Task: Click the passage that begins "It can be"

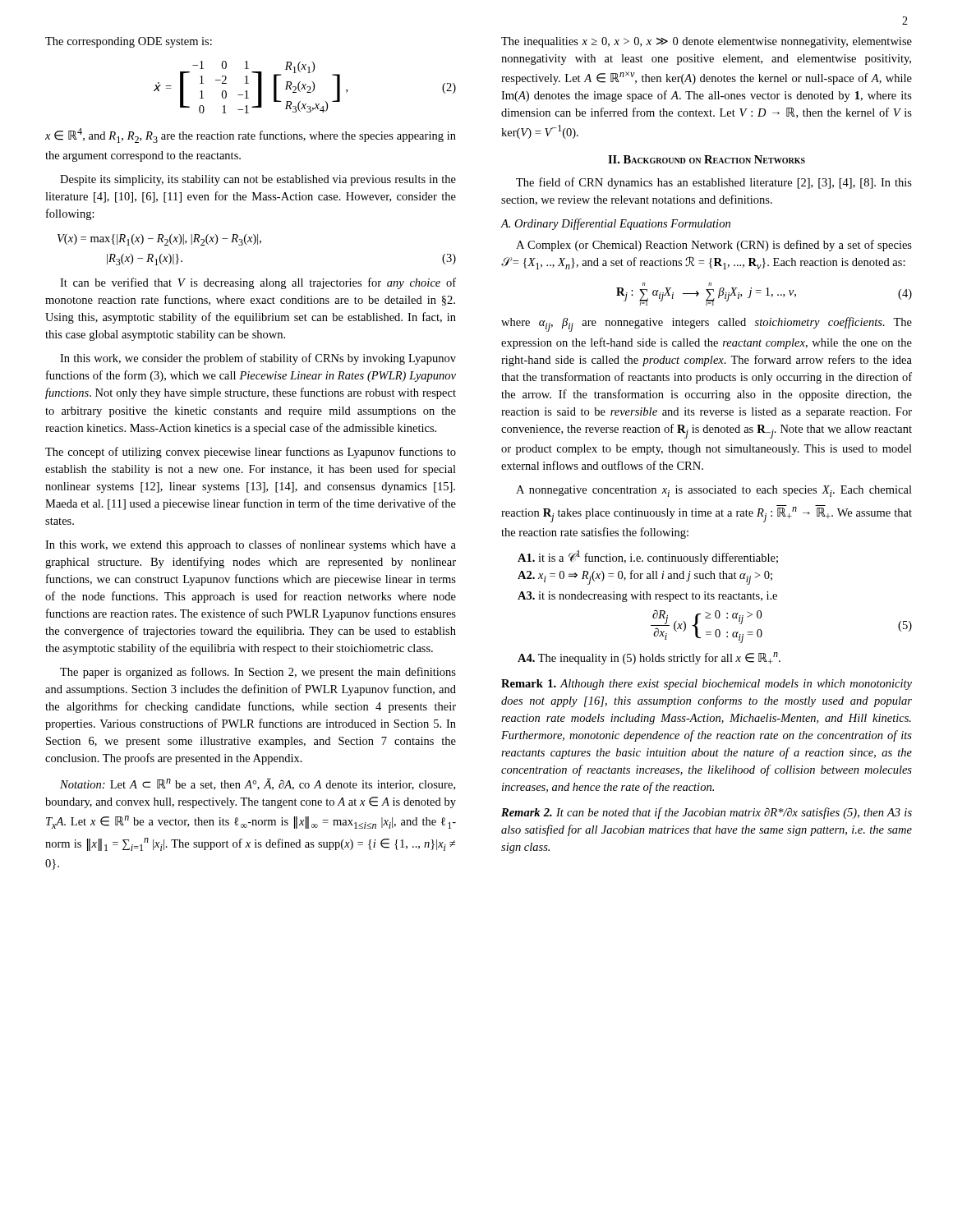Action: click(251, 309)
